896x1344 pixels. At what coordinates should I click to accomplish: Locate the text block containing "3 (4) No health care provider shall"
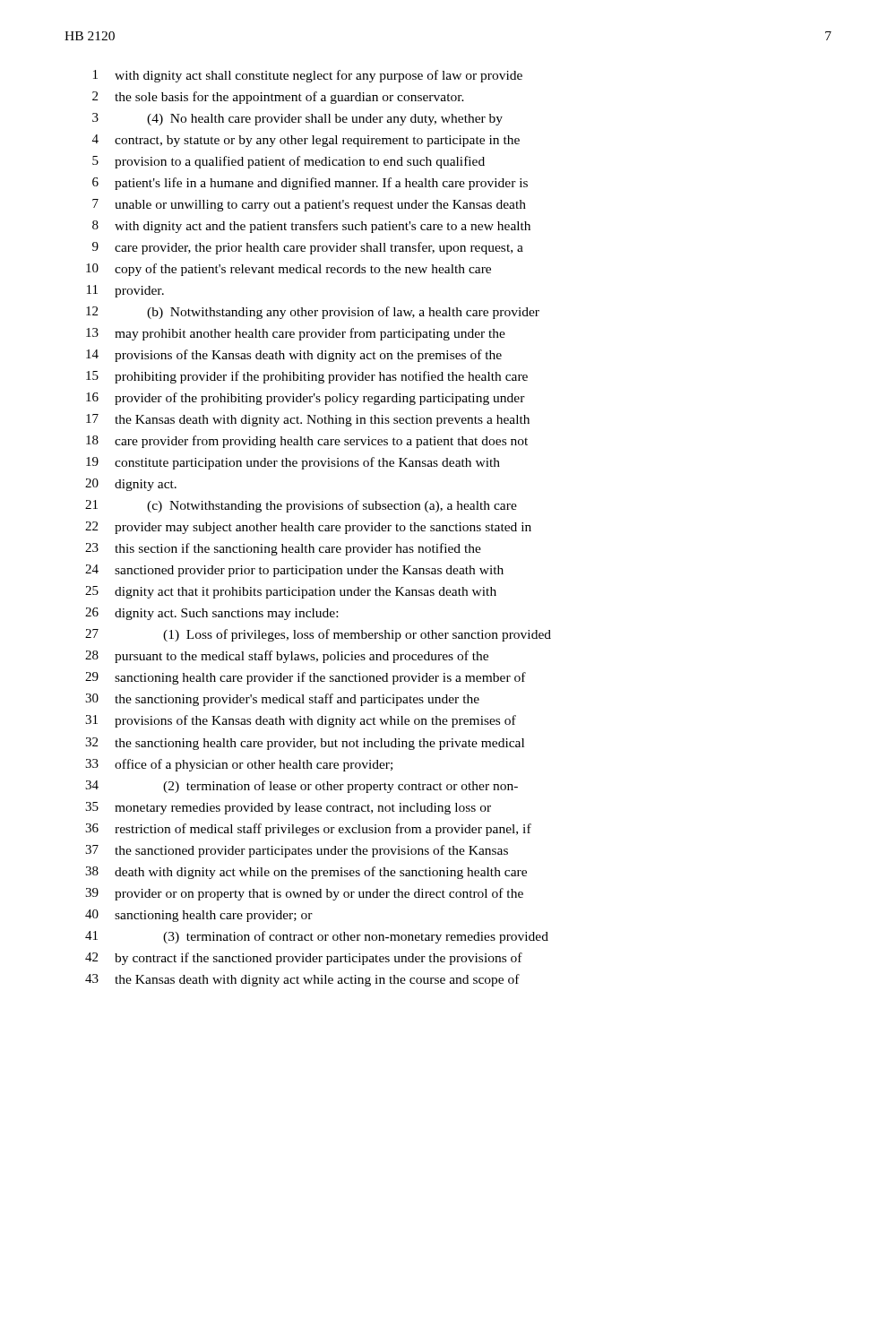click(x=448, y=204)
